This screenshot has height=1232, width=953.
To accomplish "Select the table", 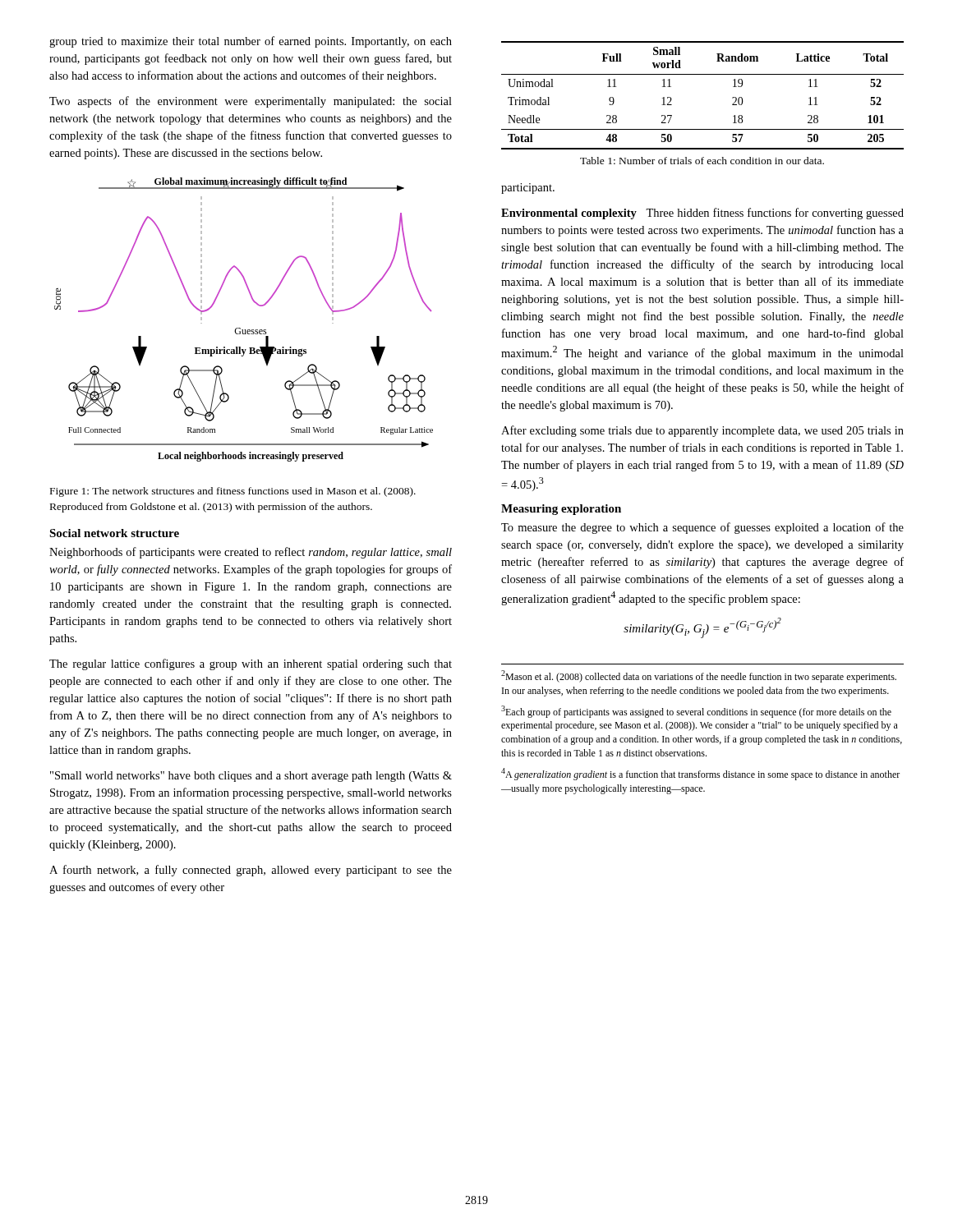I will pos(702,95).
